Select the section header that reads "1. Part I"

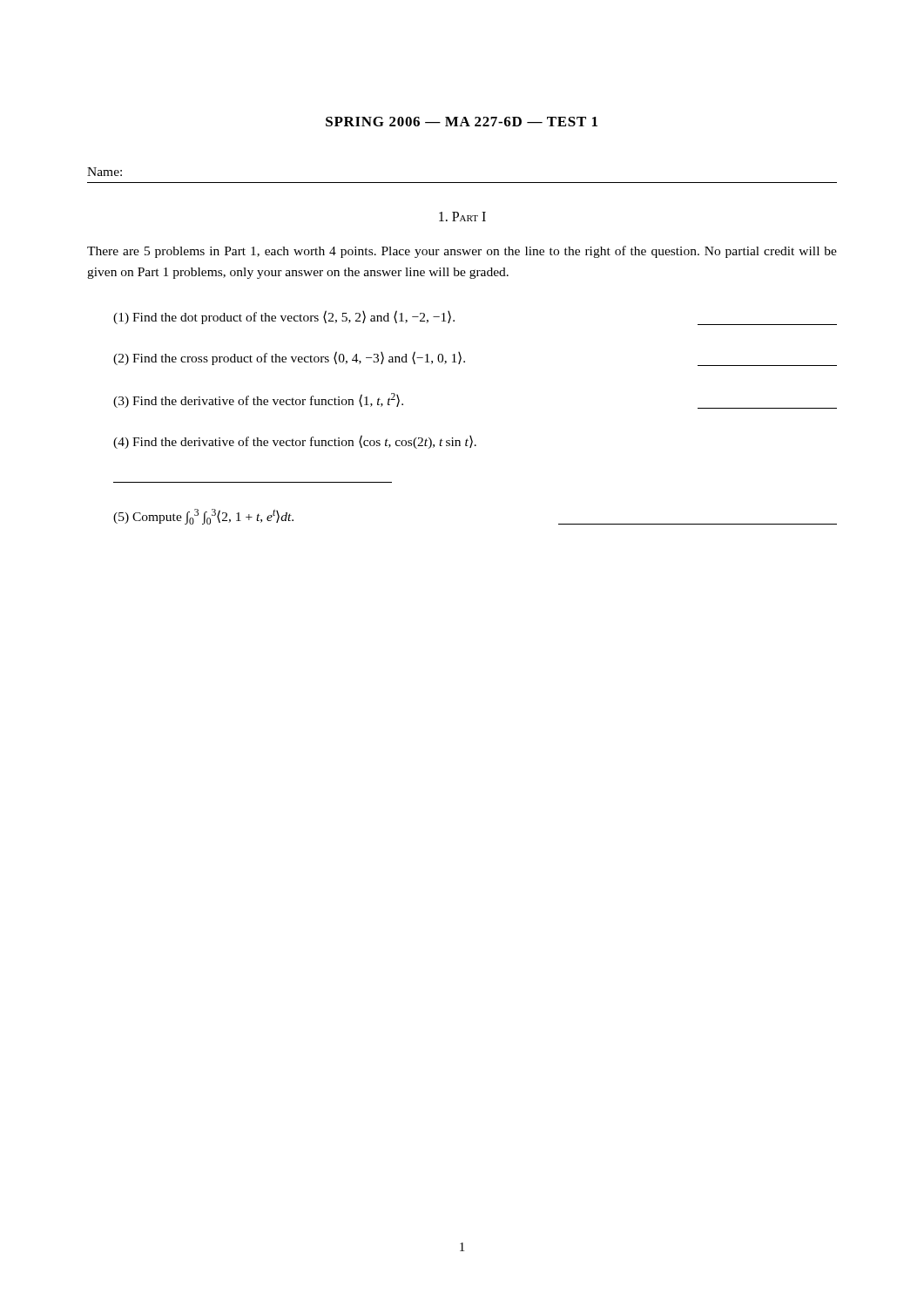pyautogui.click(x=462, y=217)
